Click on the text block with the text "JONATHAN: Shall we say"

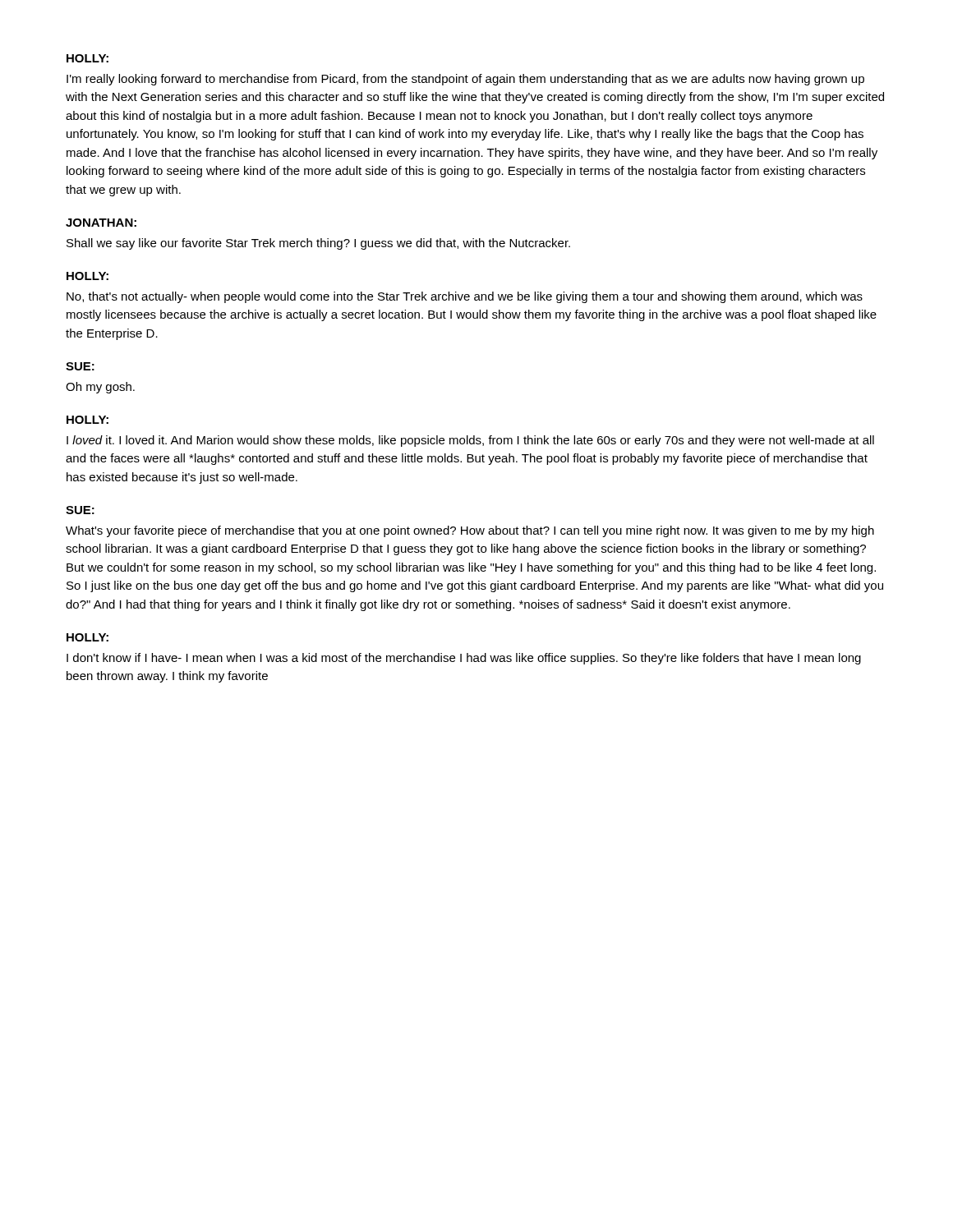pyautogui.click(x=476, y=233)
